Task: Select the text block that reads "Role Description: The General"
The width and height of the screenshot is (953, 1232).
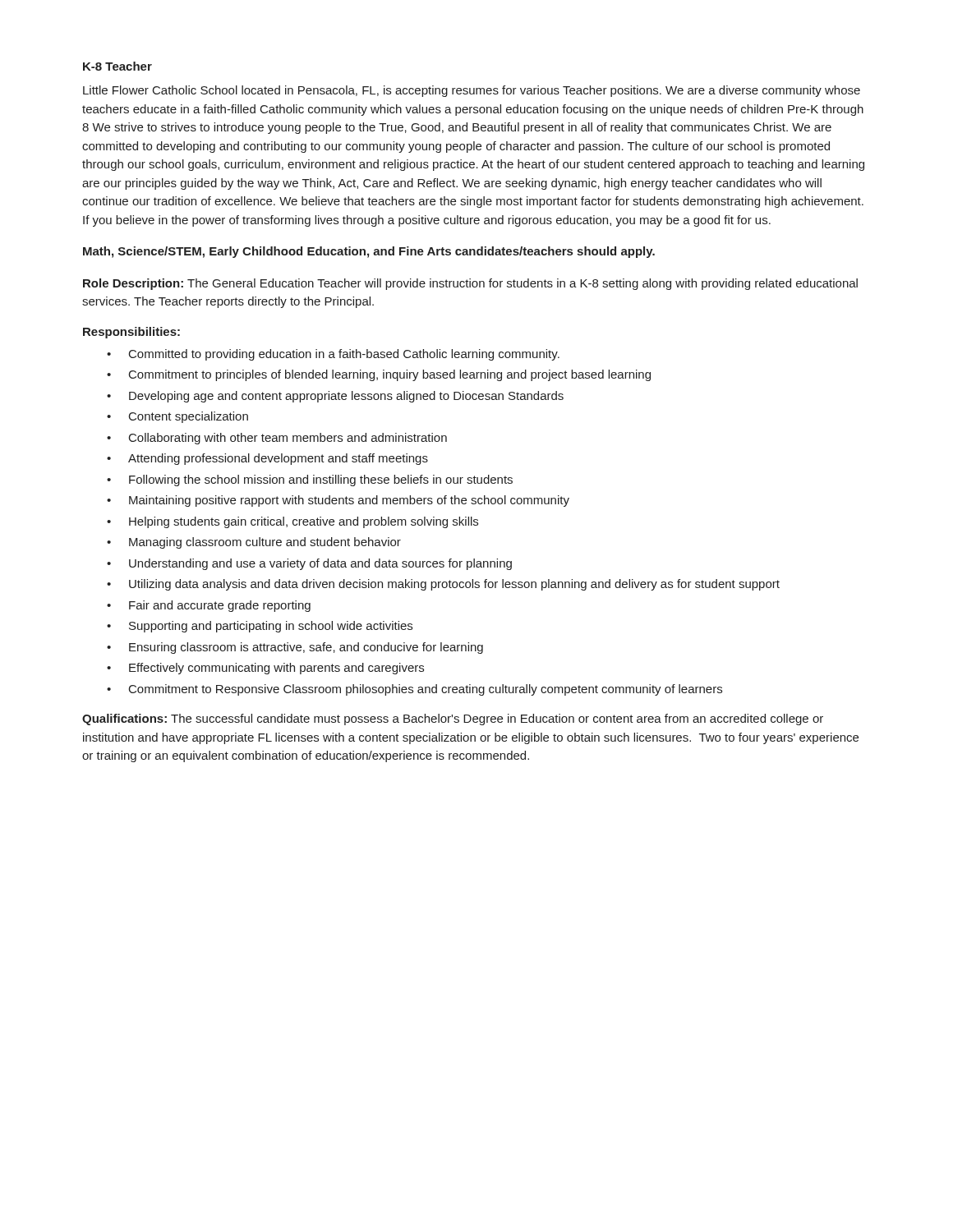Action: click(470, 292)
